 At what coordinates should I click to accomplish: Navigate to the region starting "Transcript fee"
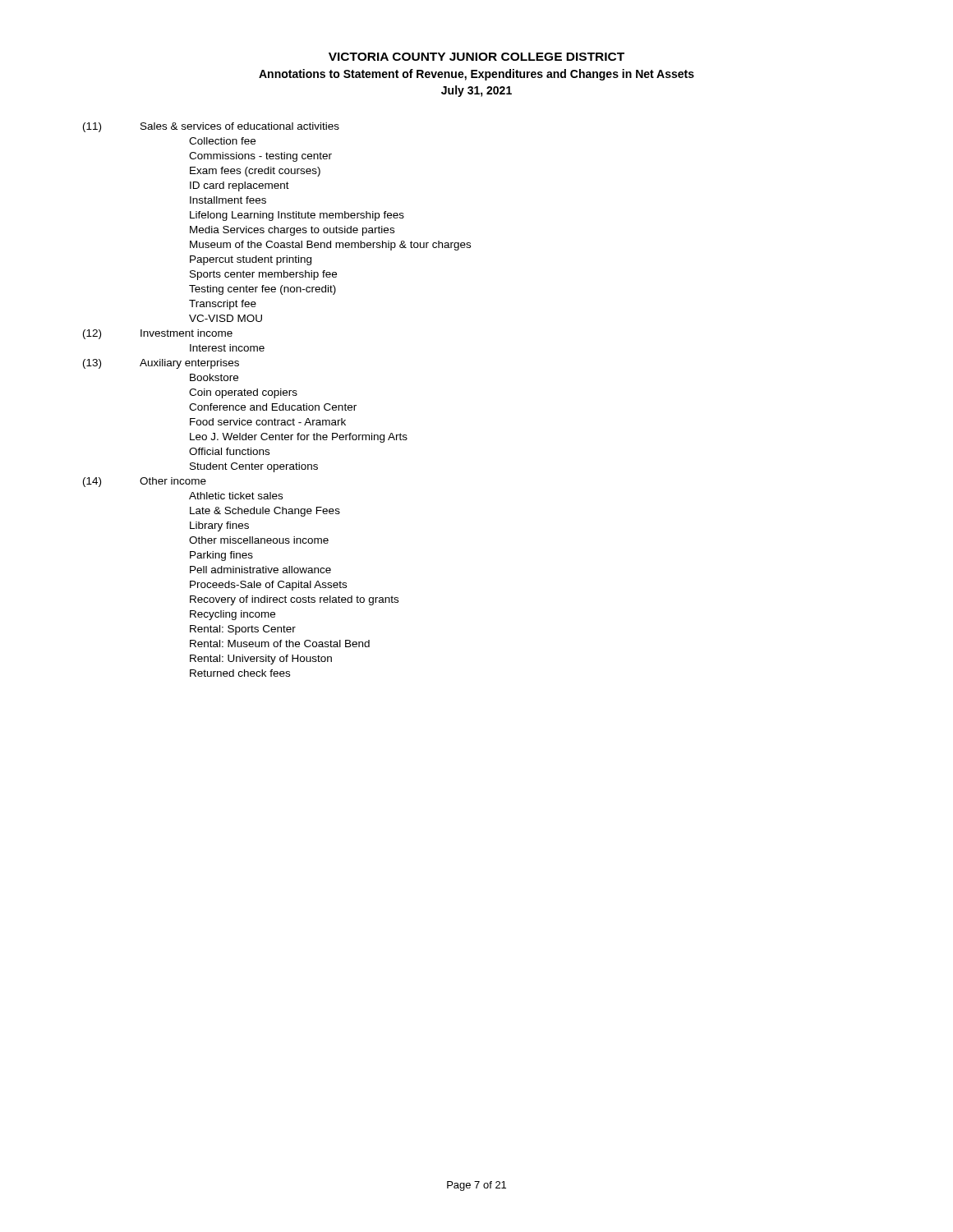click(223, 303)
